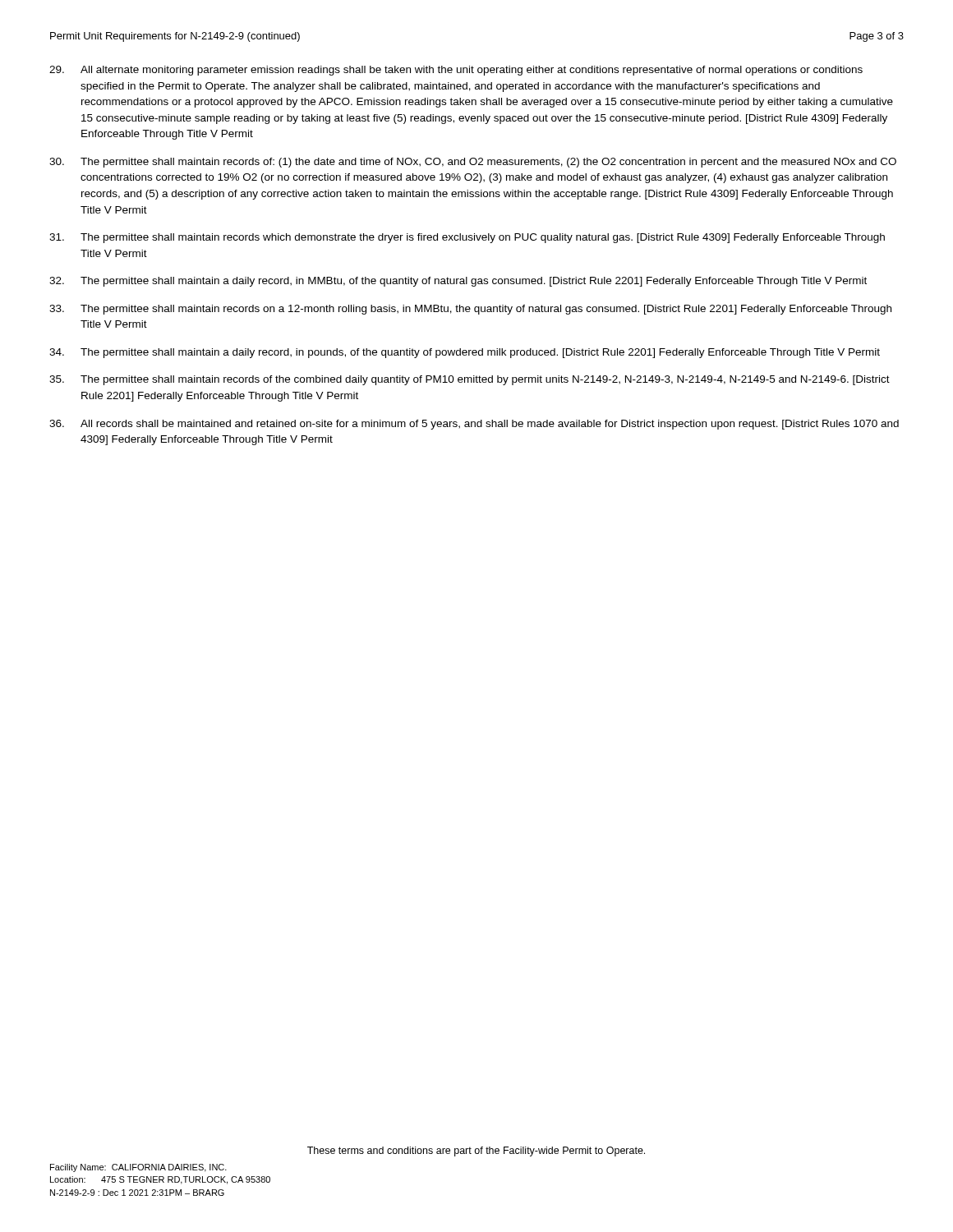
Task: Find the region starting "29. All alternate monitoring parameter emission readings shall"
Action: pos(476,102)
